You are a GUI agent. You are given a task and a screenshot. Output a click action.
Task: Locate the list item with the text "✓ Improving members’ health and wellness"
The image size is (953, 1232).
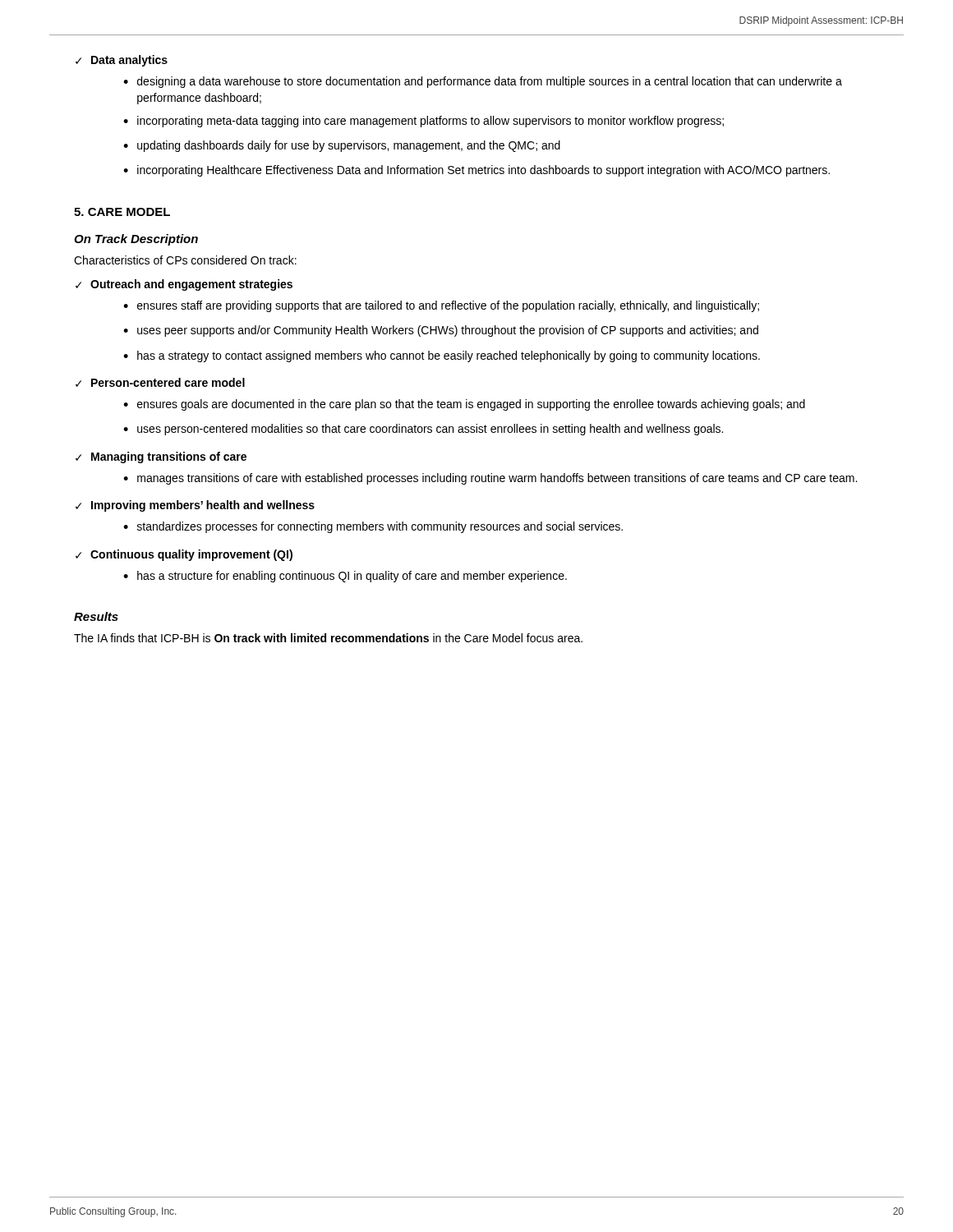(194, 506)
